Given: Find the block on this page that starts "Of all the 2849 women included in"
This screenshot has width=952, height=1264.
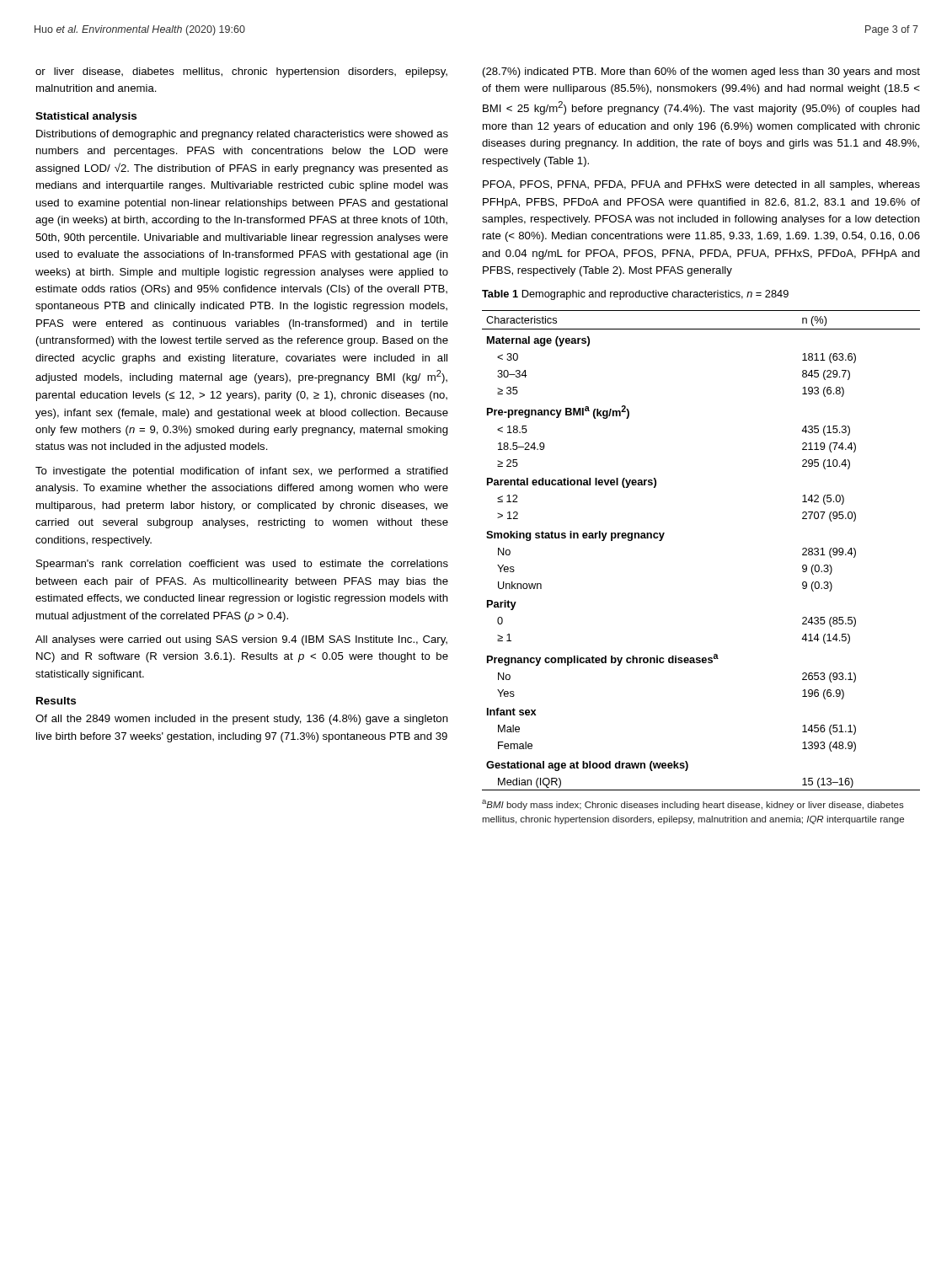Looking at the screenshot, I should point(242,727).
